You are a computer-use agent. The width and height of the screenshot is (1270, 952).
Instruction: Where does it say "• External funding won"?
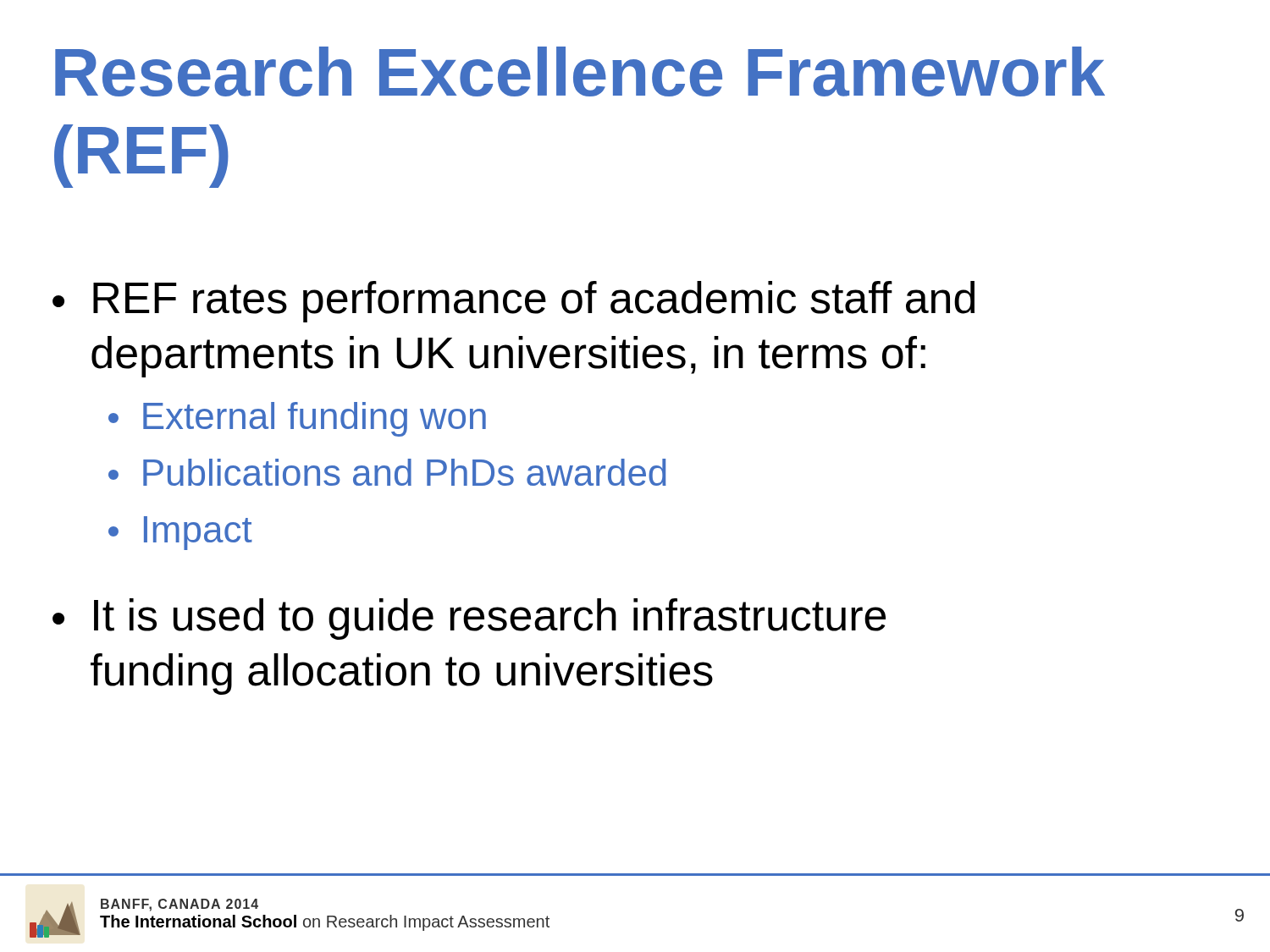[297, 417]
